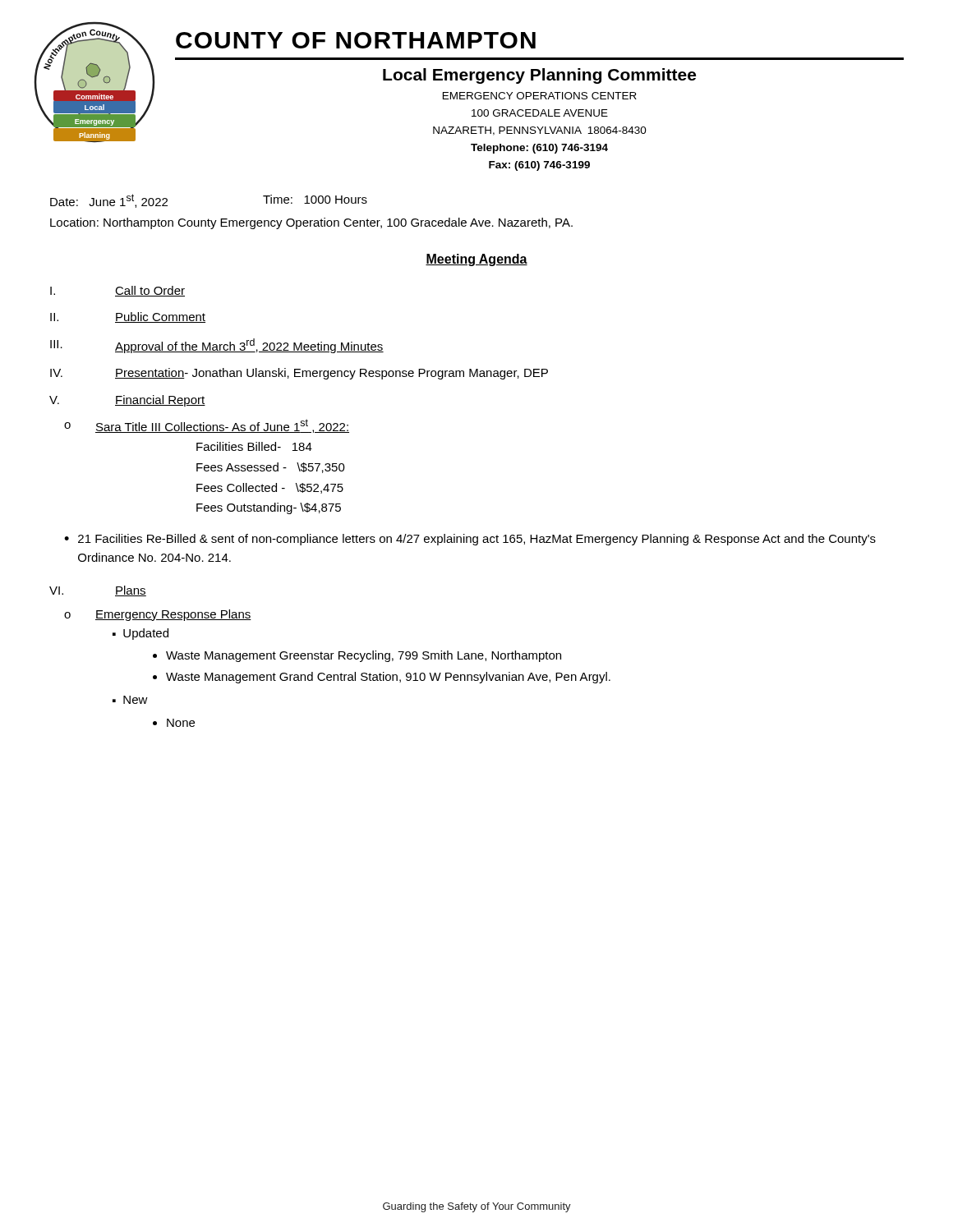Locate the text containing "Date: June 1st, 2022"
Viewport: 953px width, 1232px height.
tap(109, 200)
